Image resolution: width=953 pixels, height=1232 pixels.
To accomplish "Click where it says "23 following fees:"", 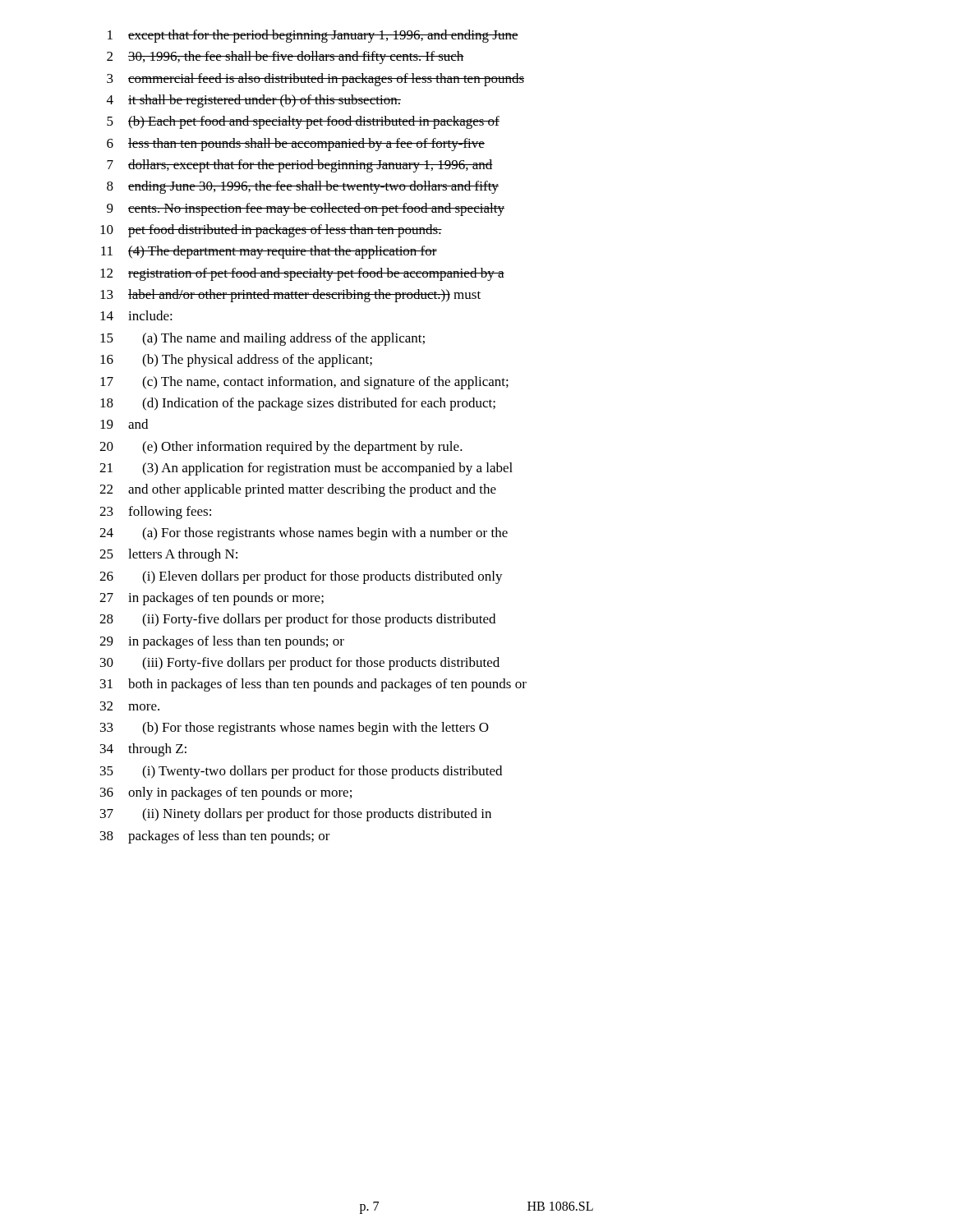I will (x=155, y=513).
